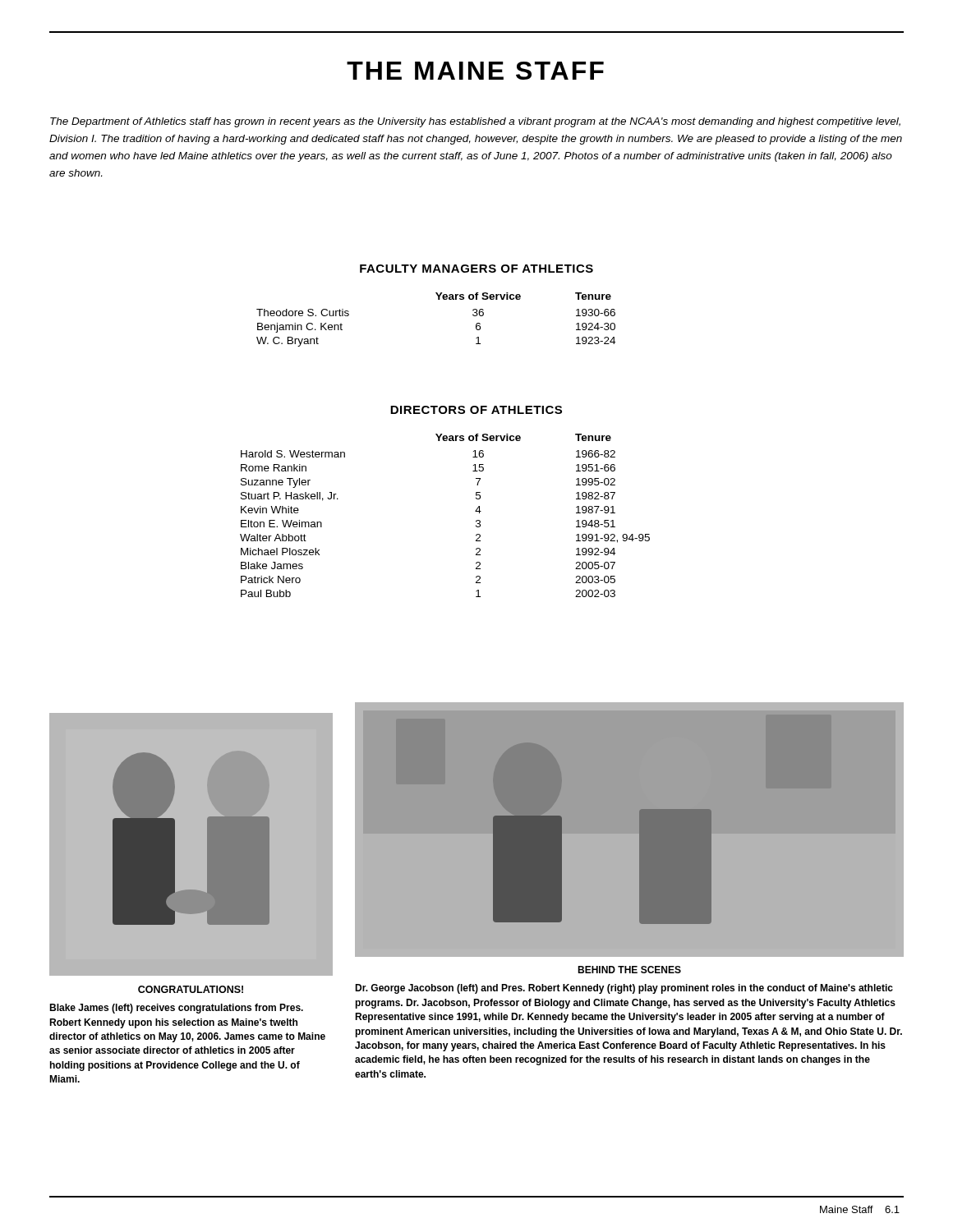Locate the table with the text "Michael Ploszek"
This screenshot has height=1232, width=953.
[x=476, y=515]
